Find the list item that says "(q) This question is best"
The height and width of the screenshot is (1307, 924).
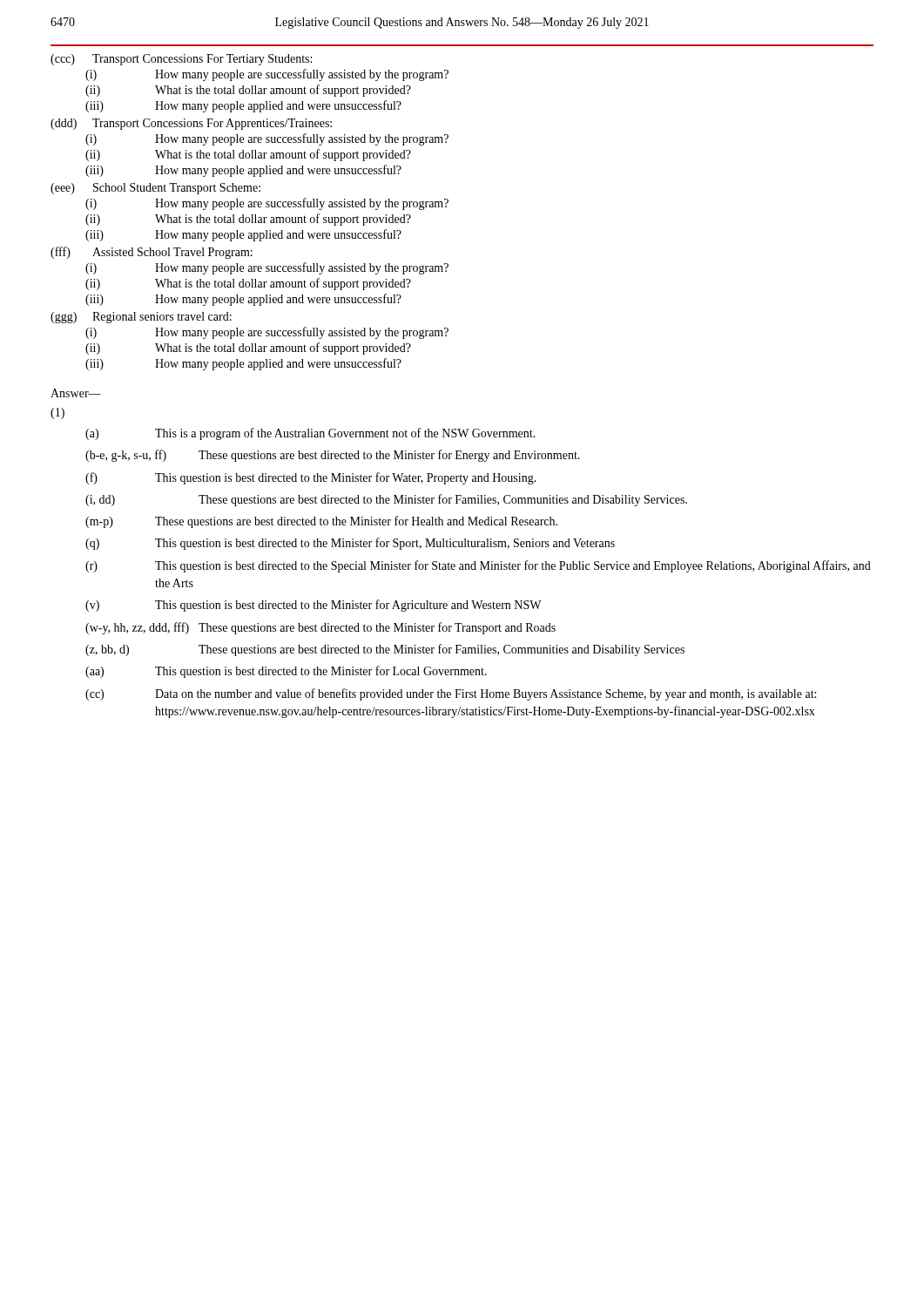click(350, 544)
